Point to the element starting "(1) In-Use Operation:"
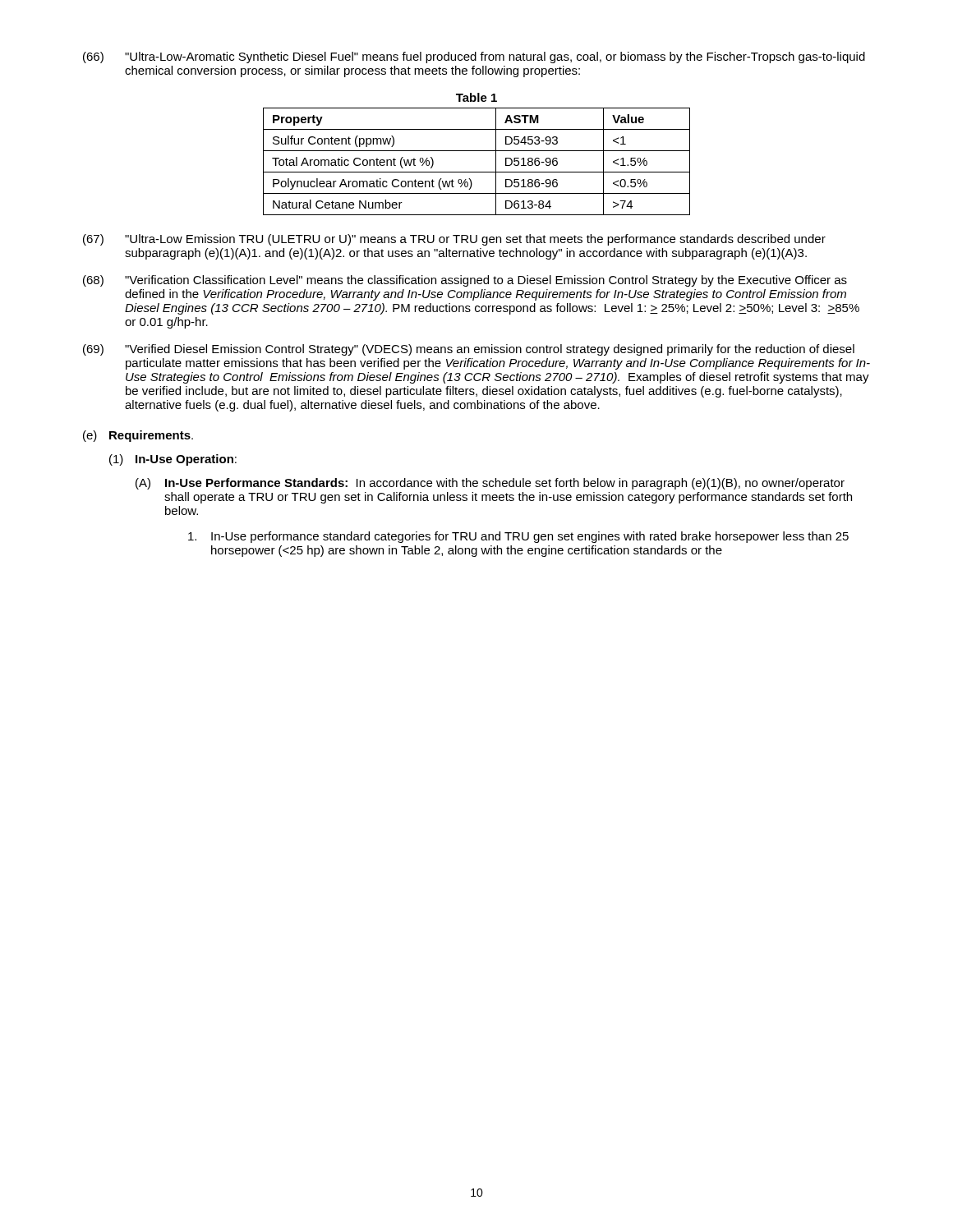 point(173,459)
